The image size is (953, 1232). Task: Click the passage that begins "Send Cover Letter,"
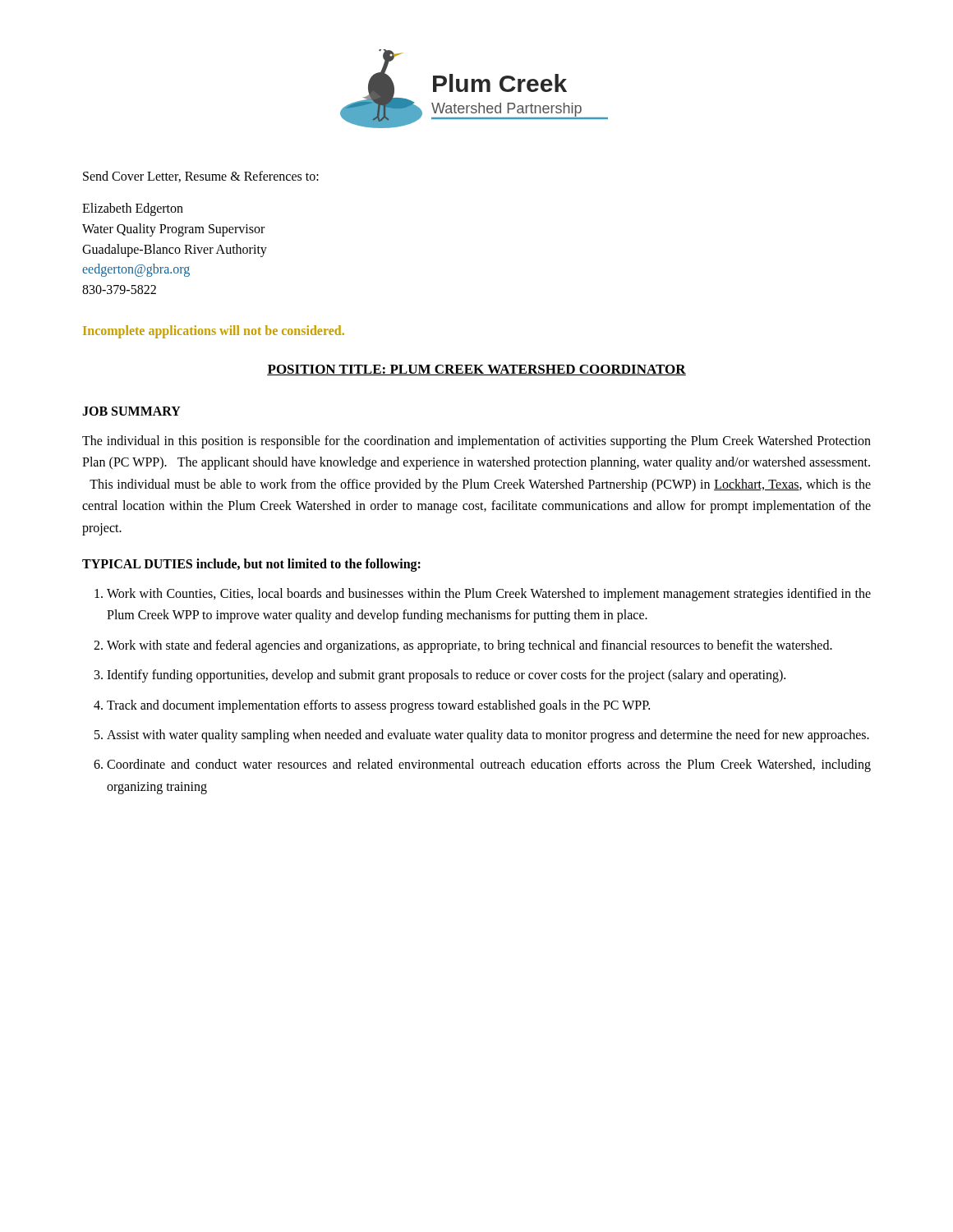click(201, 176)
